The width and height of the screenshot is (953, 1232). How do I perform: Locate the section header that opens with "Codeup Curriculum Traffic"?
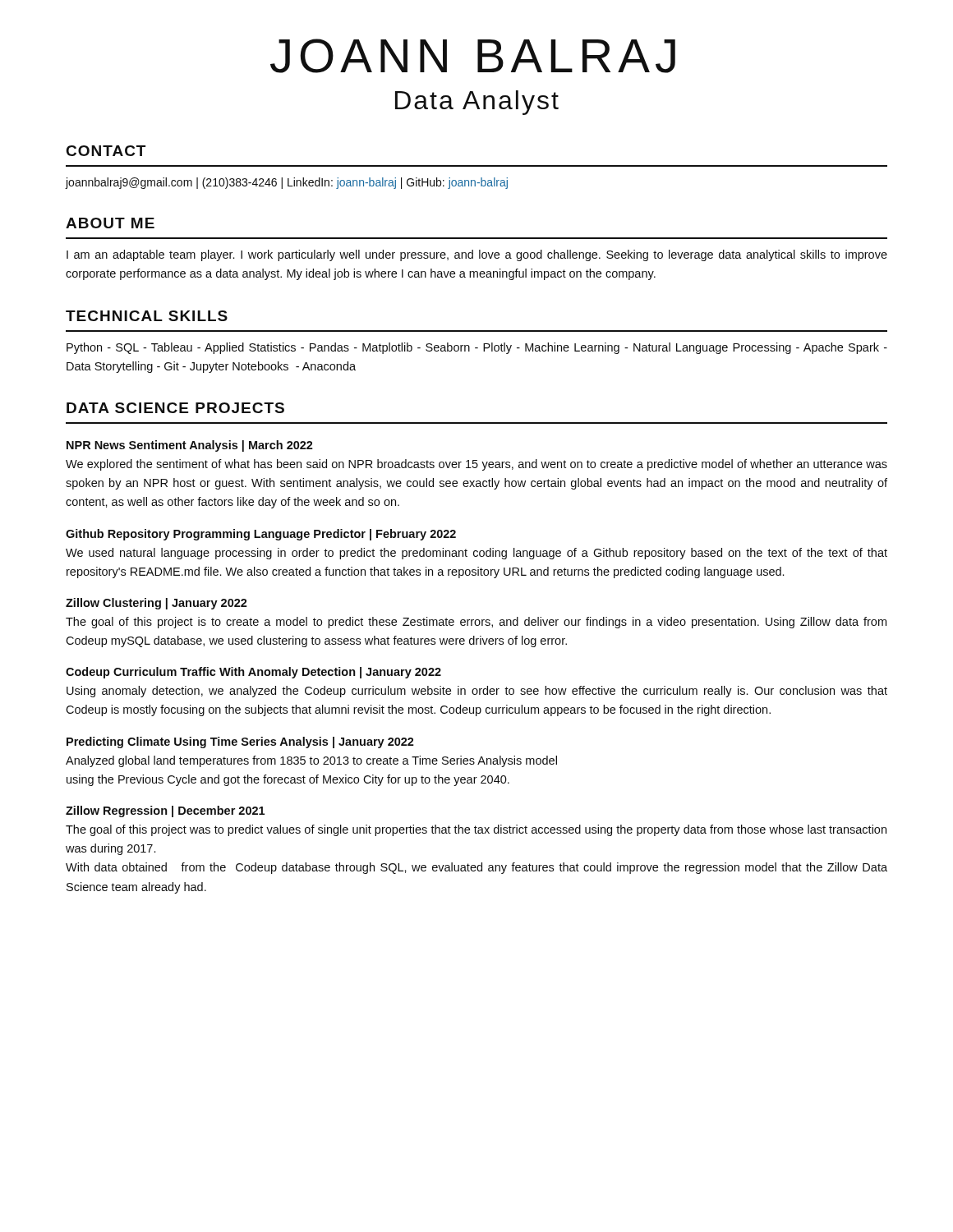click(253, 673)
